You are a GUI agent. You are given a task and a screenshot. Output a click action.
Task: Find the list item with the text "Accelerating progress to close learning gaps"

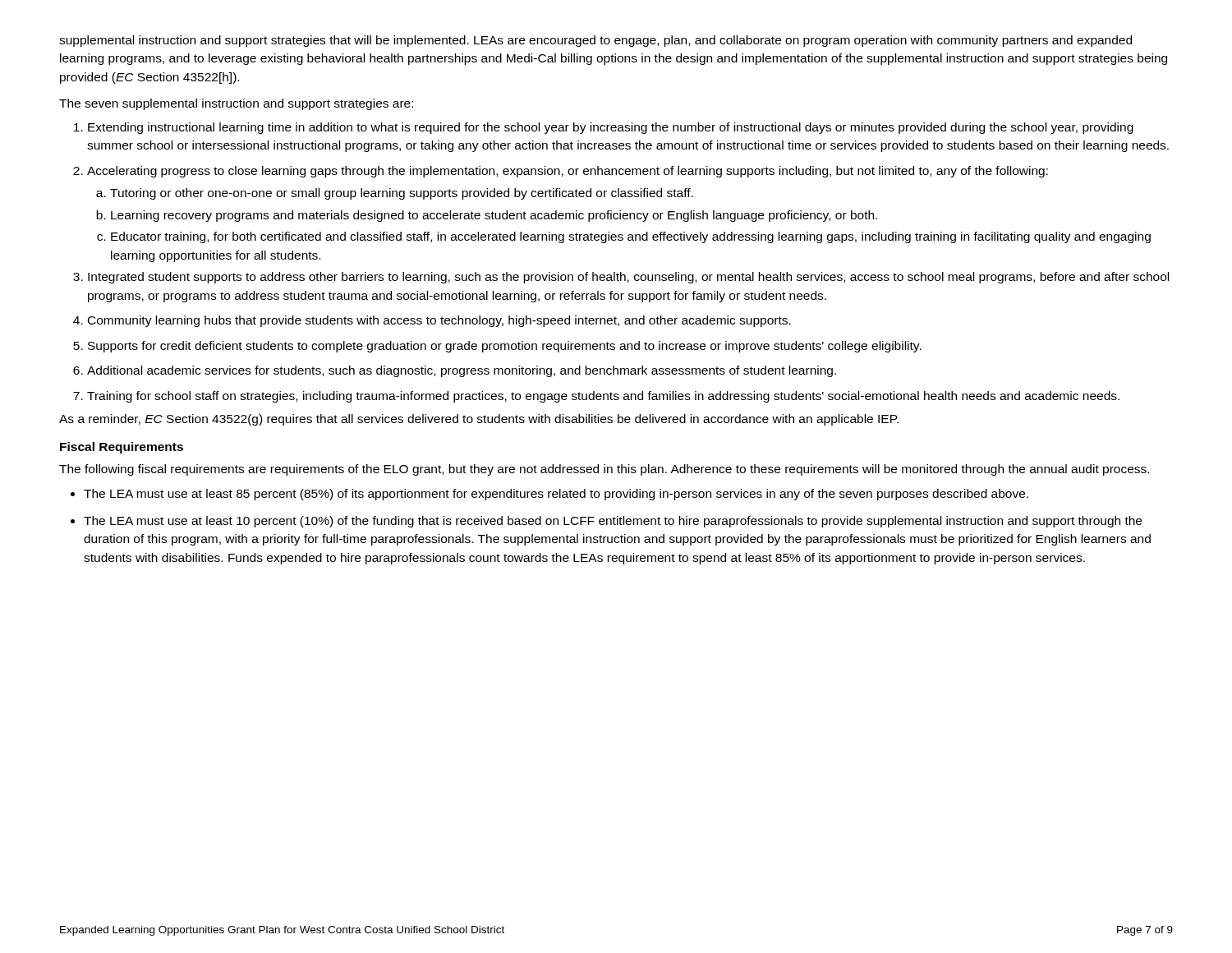(x=630, y=214)
